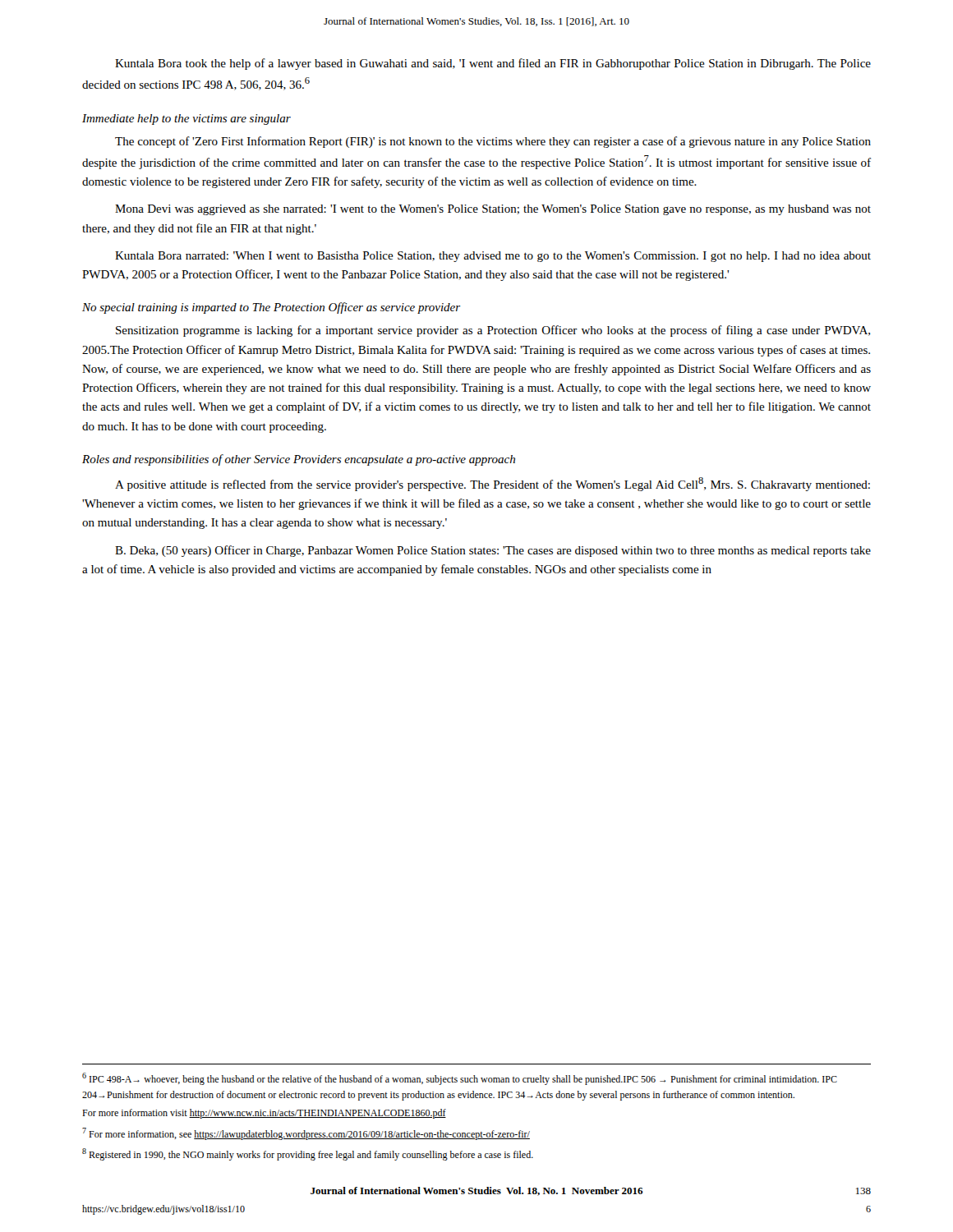Screen dimensions: 1232x953
Task: Locate the block starting "No special training is imparted to"
Action: tap(271, 308)
